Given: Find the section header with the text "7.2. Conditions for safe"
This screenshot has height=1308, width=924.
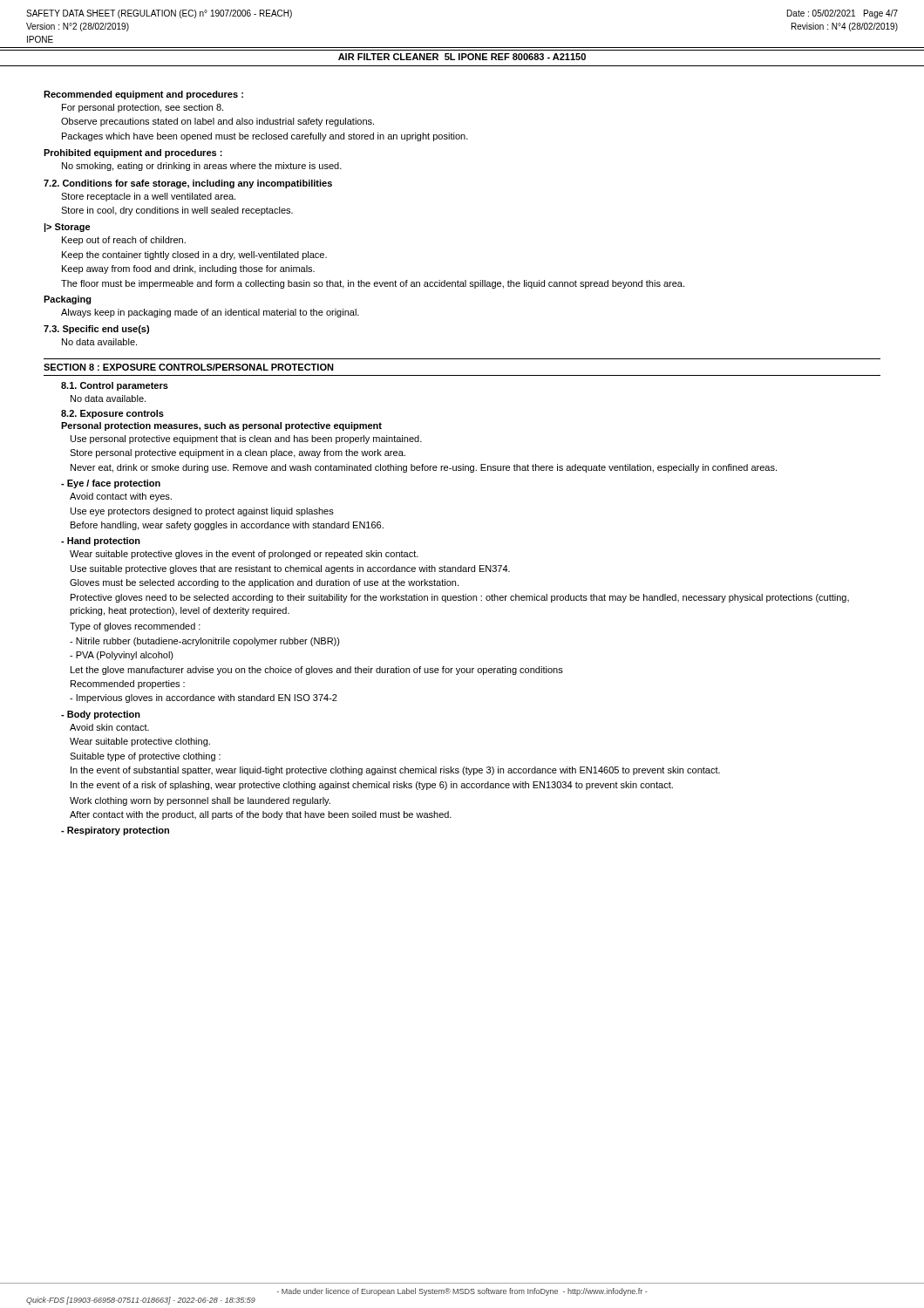Looking at the screenshot, I should (x=188, y=183).
